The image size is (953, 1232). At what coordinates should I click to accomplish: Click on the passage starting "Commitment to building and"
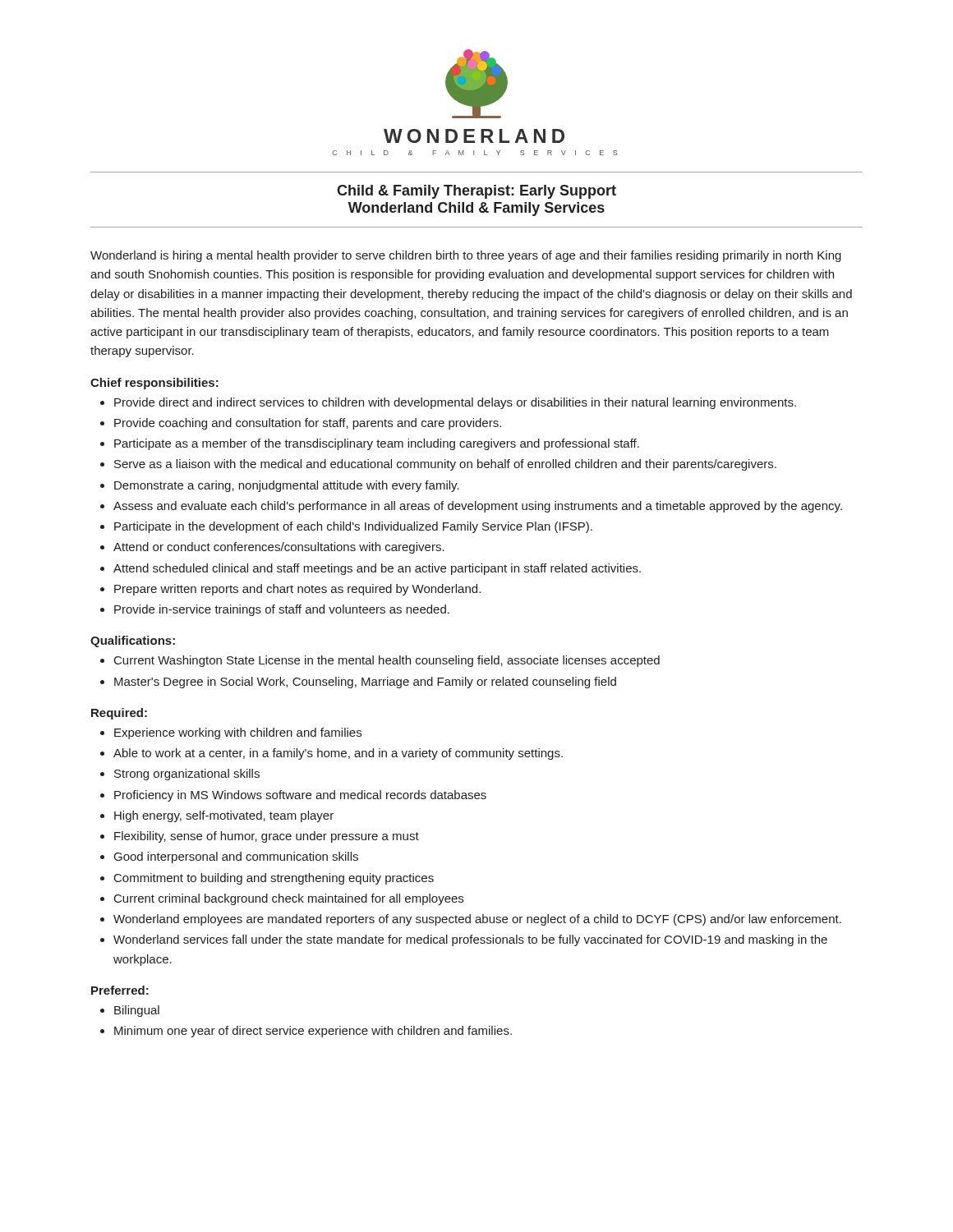point(274,877)
